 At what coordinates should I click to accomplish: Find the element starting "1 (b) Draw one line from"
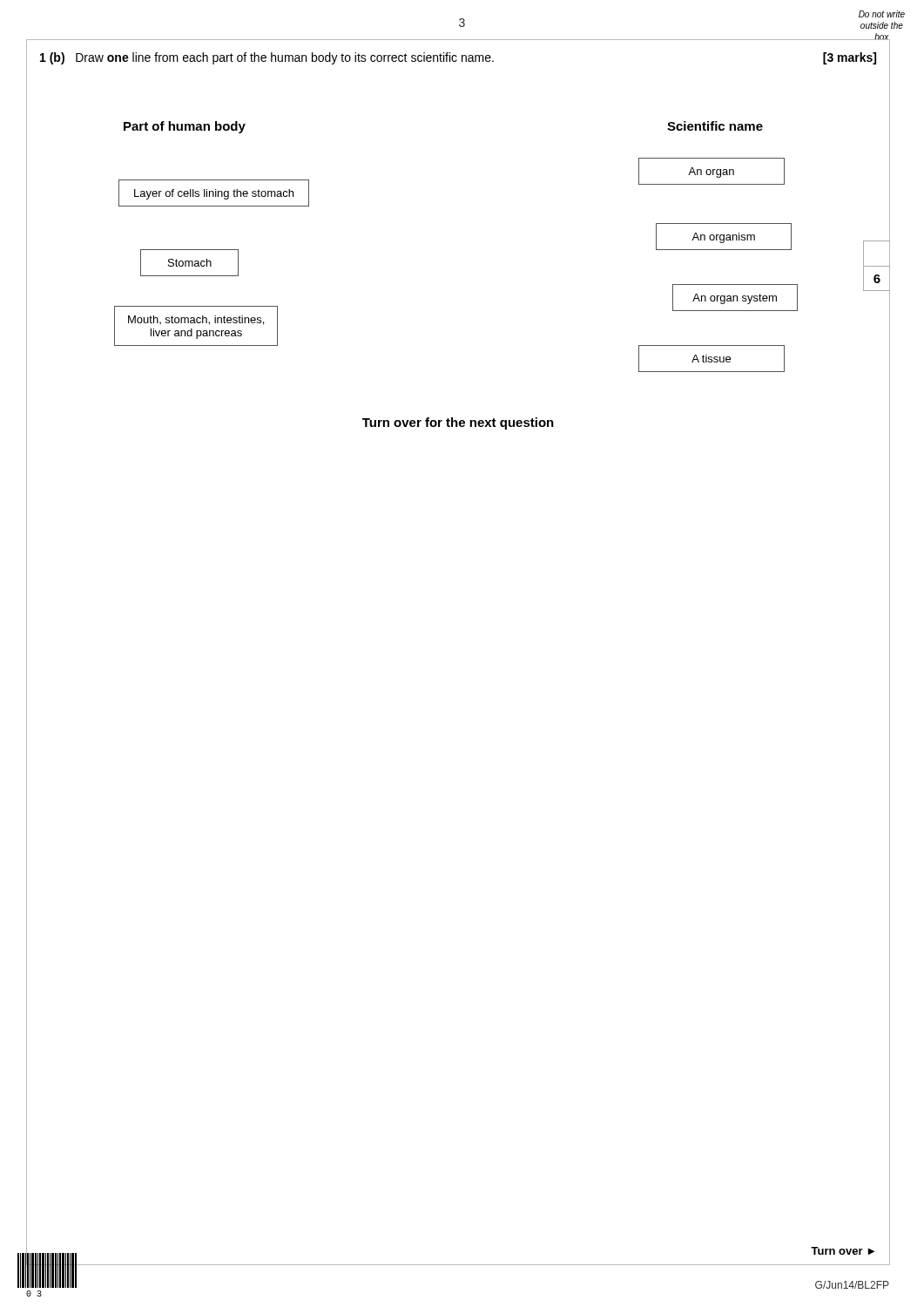click(458, 58)
